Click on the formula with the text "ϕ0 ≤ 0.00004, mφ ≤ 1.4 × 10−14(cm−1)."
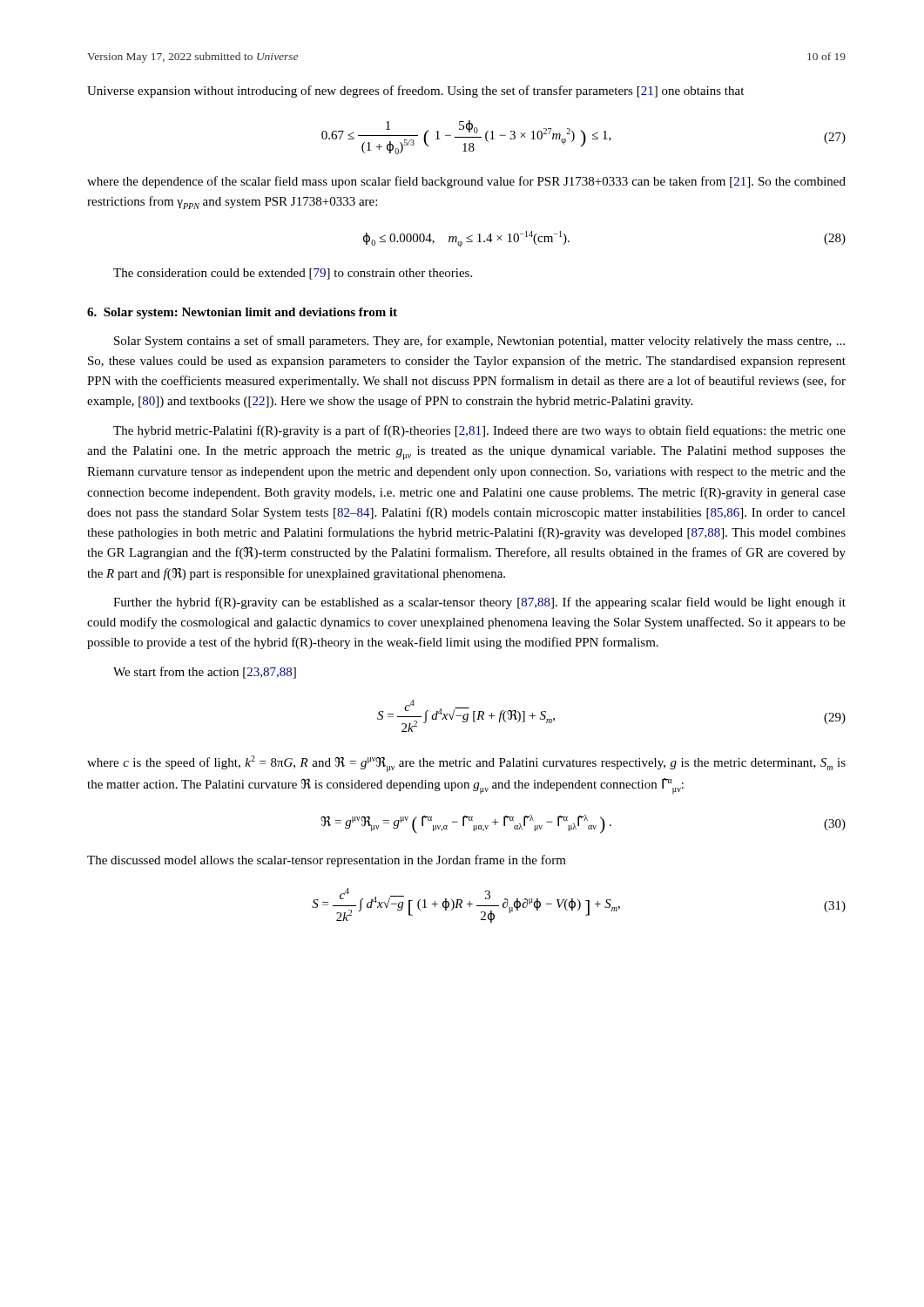Viewport: 924px width, 1307px height. (x=469, y=239)
